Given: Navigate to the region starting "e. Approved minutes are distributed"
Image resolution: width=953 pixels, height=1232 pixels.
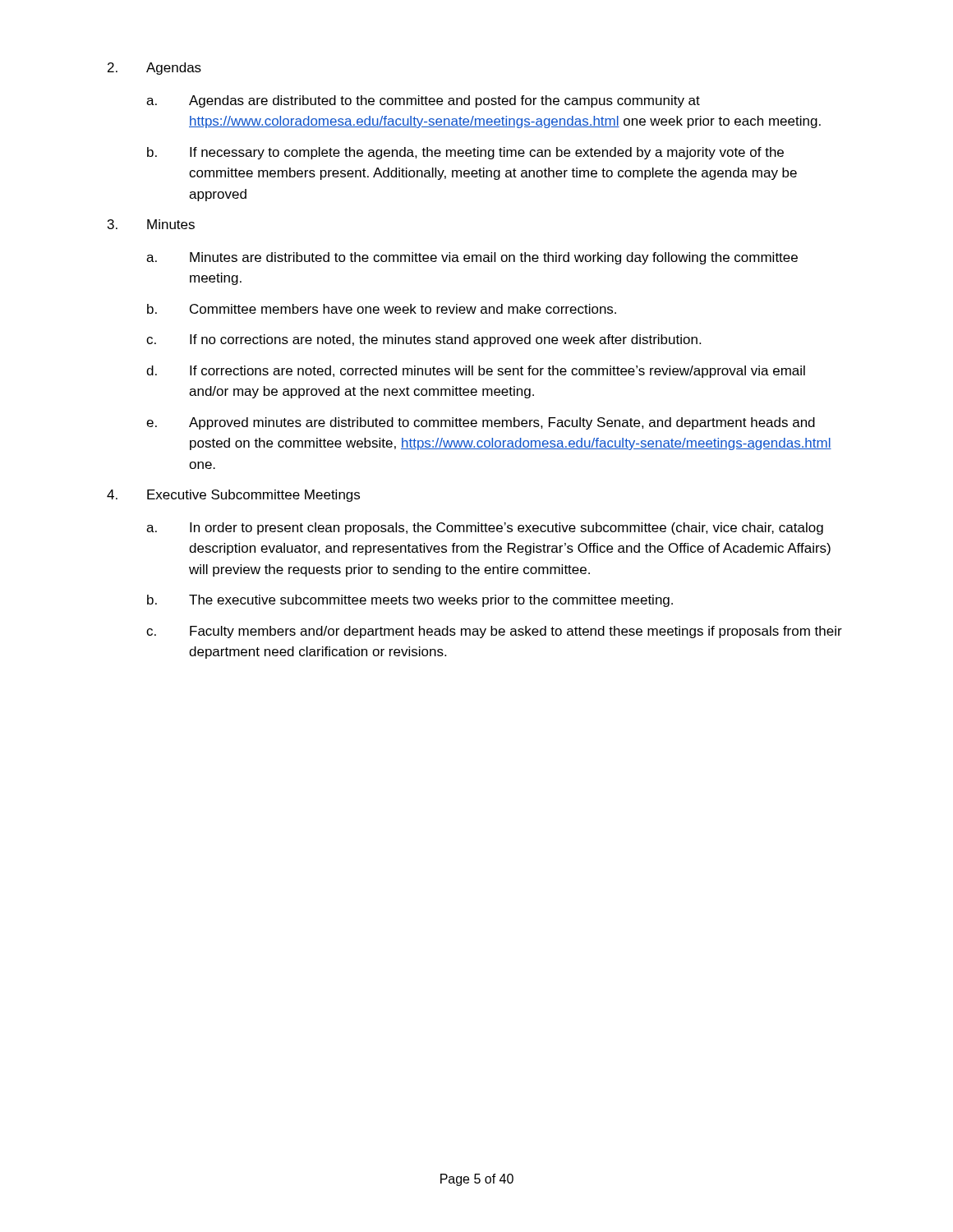Looking at the screenshot, I should tap(496, 443).
